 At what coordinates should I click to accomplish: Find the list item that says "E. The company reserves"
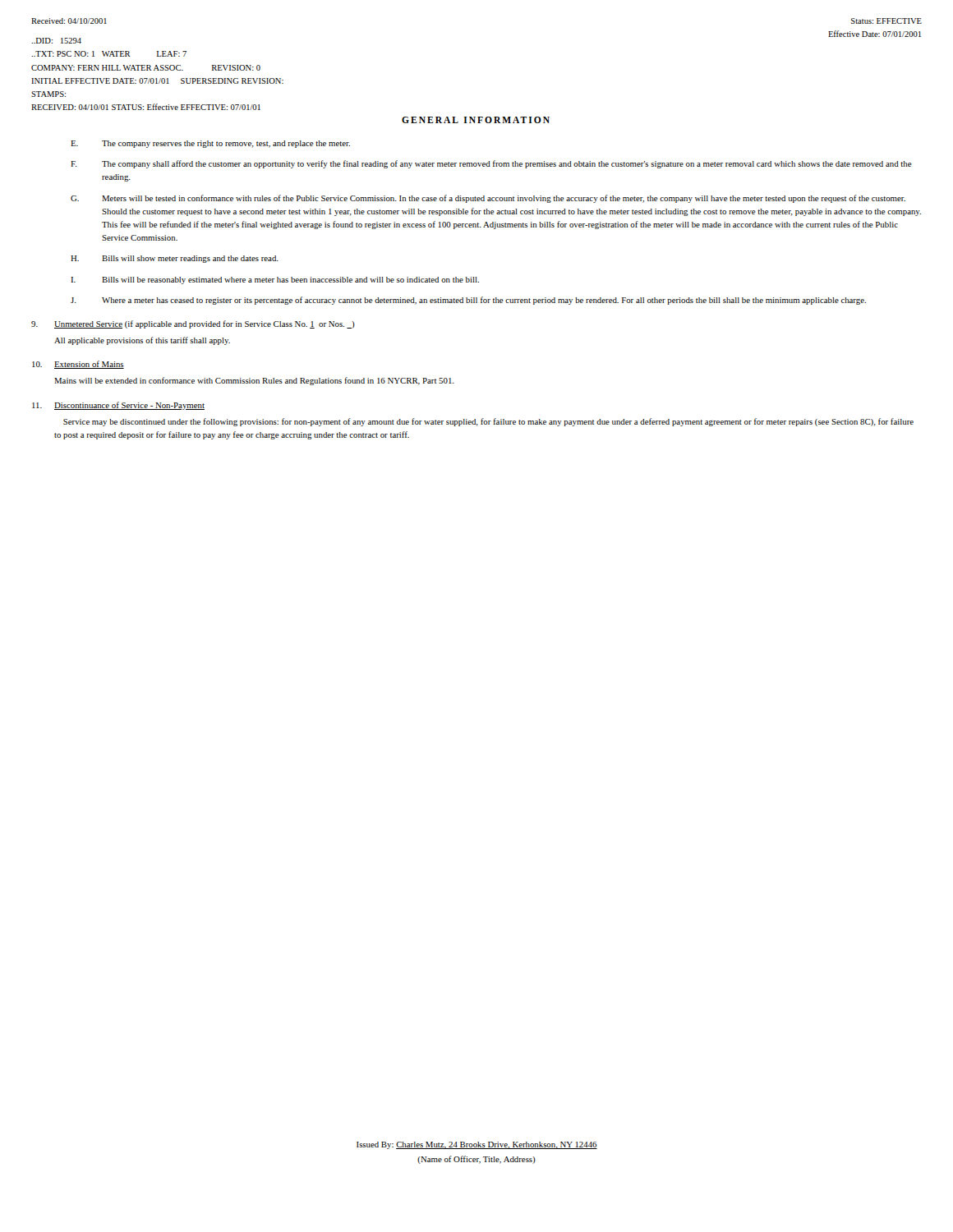(x=210, y=144)
